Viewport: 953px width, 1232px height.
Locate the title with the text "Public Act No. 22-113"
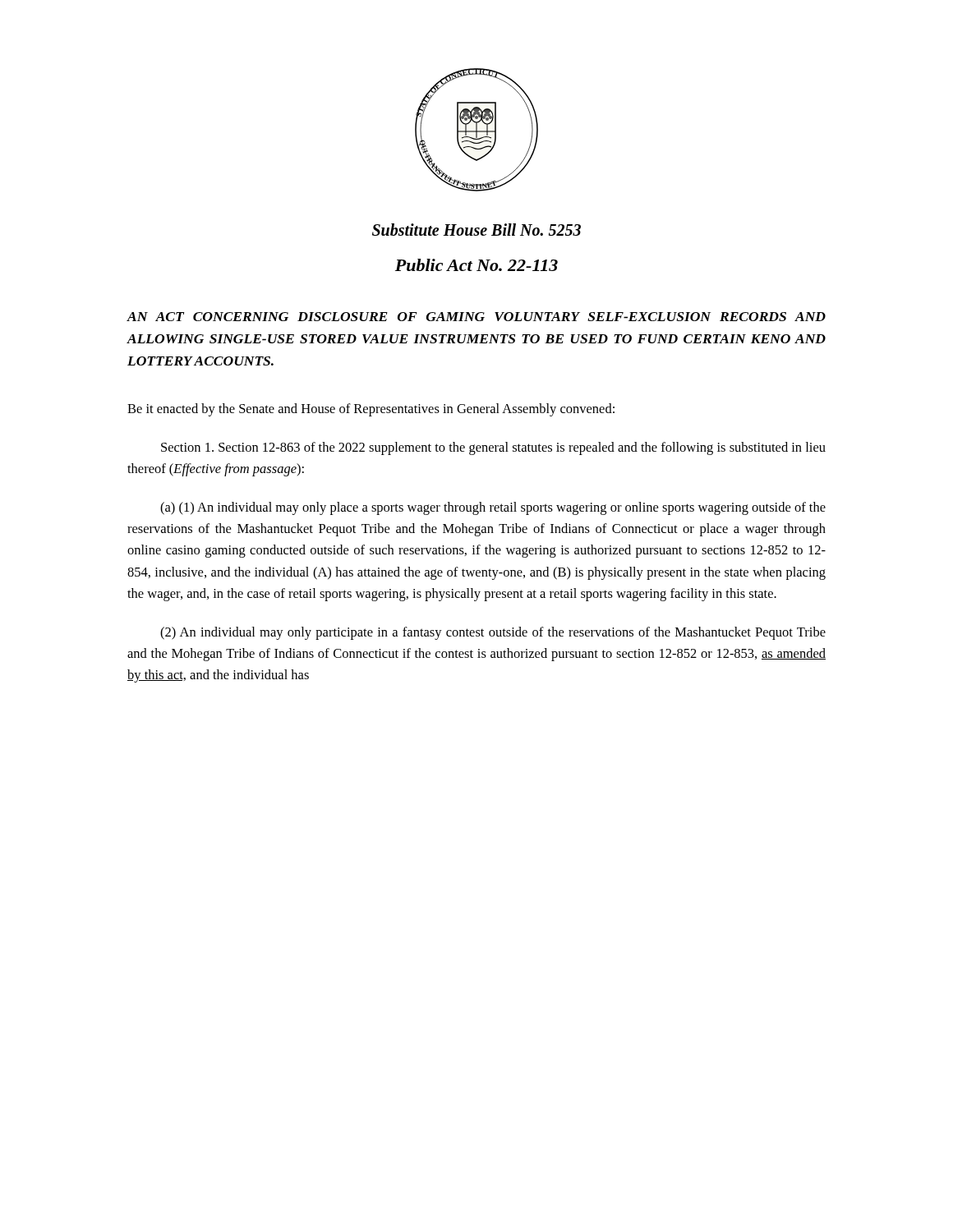pos(476,265)
